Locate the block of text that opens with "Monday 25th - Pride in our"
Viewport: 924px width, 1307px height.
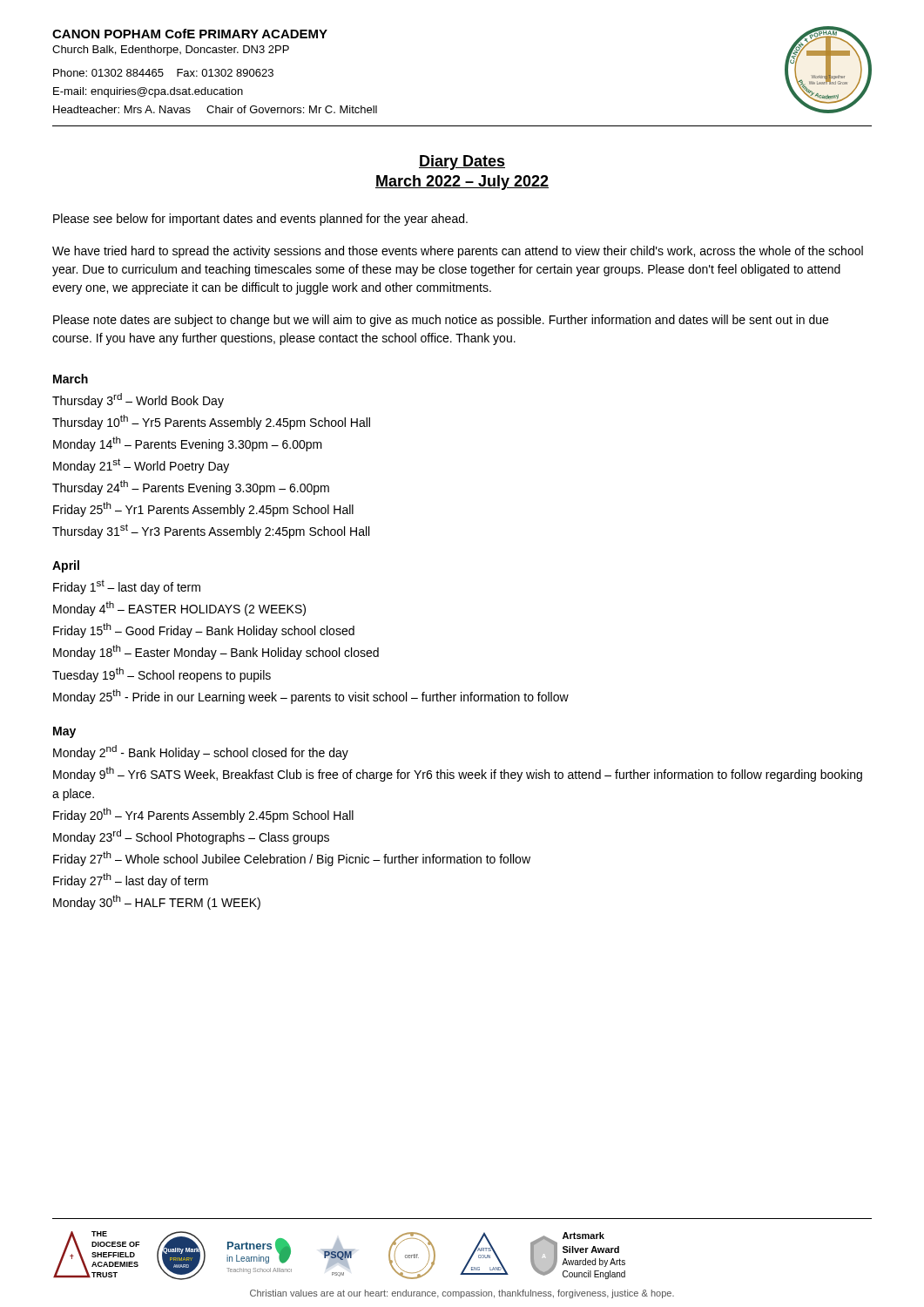[310, 695]
